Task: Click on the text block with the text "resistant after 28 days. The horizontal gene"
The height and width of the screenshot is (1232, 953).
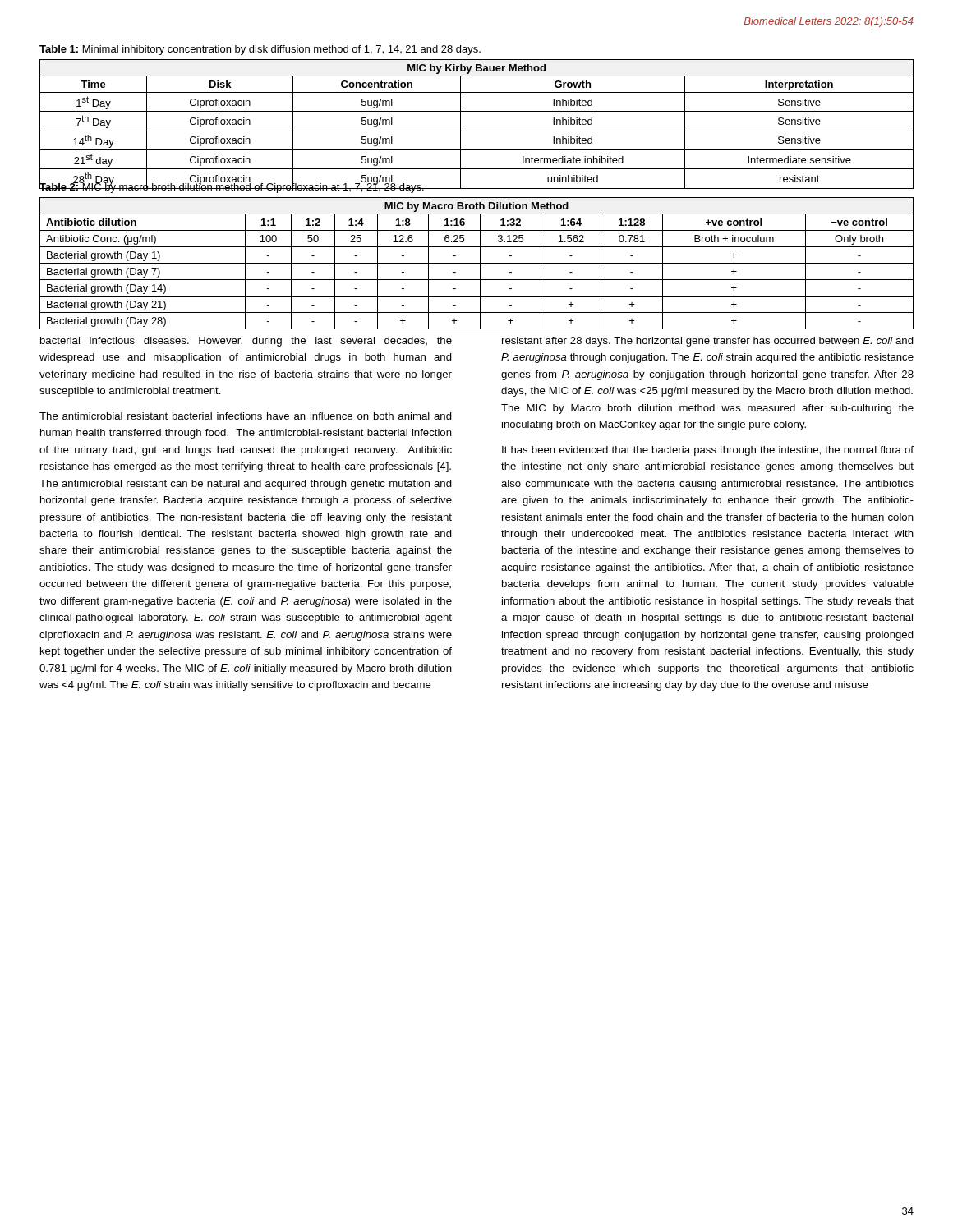Action: click(x=707, y=513)
